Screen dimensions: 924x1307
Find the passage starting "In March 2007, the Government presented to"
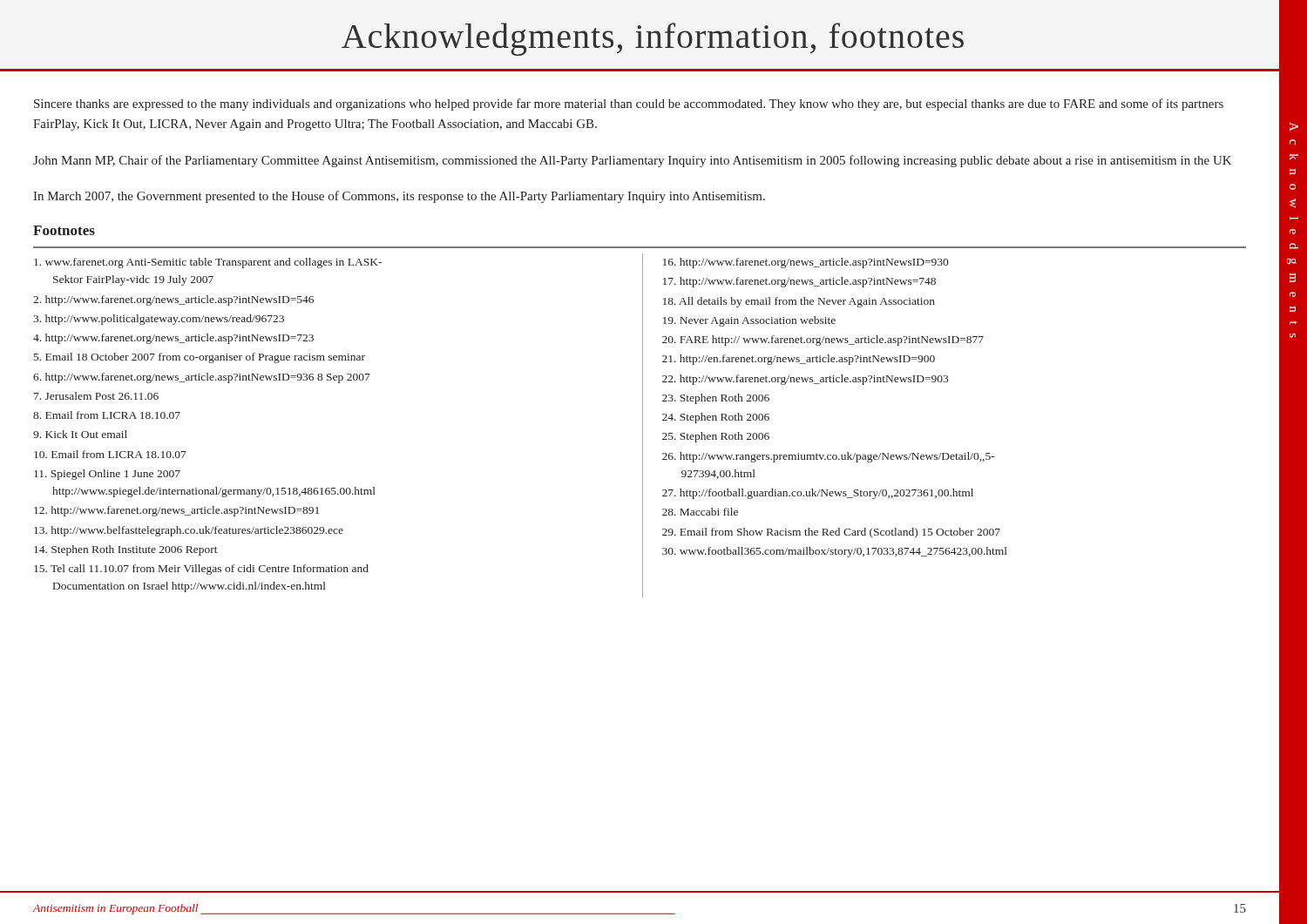pyautogui.click(x=399, y=196)
